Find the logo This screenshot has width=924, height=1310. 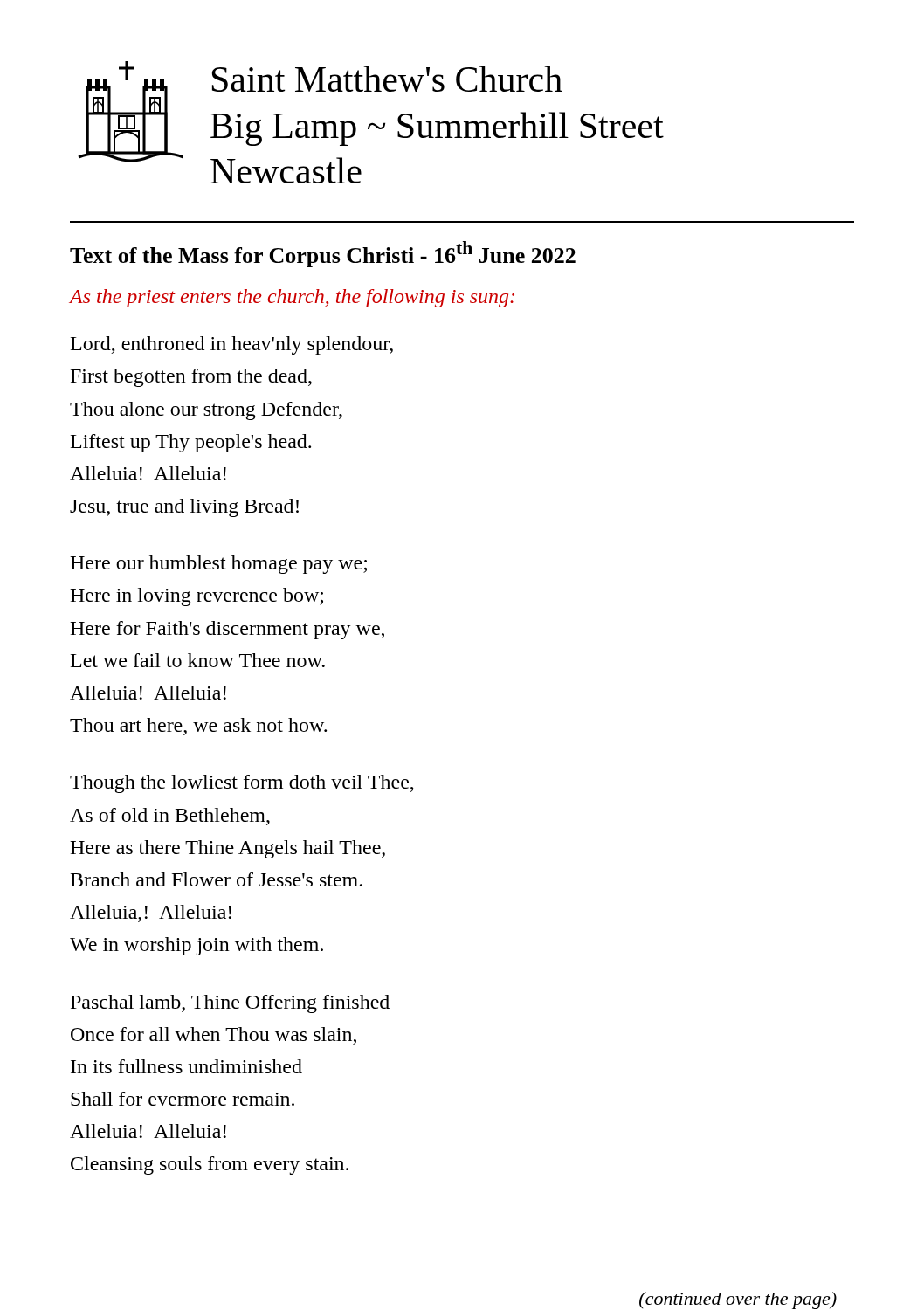pos(127,109)
